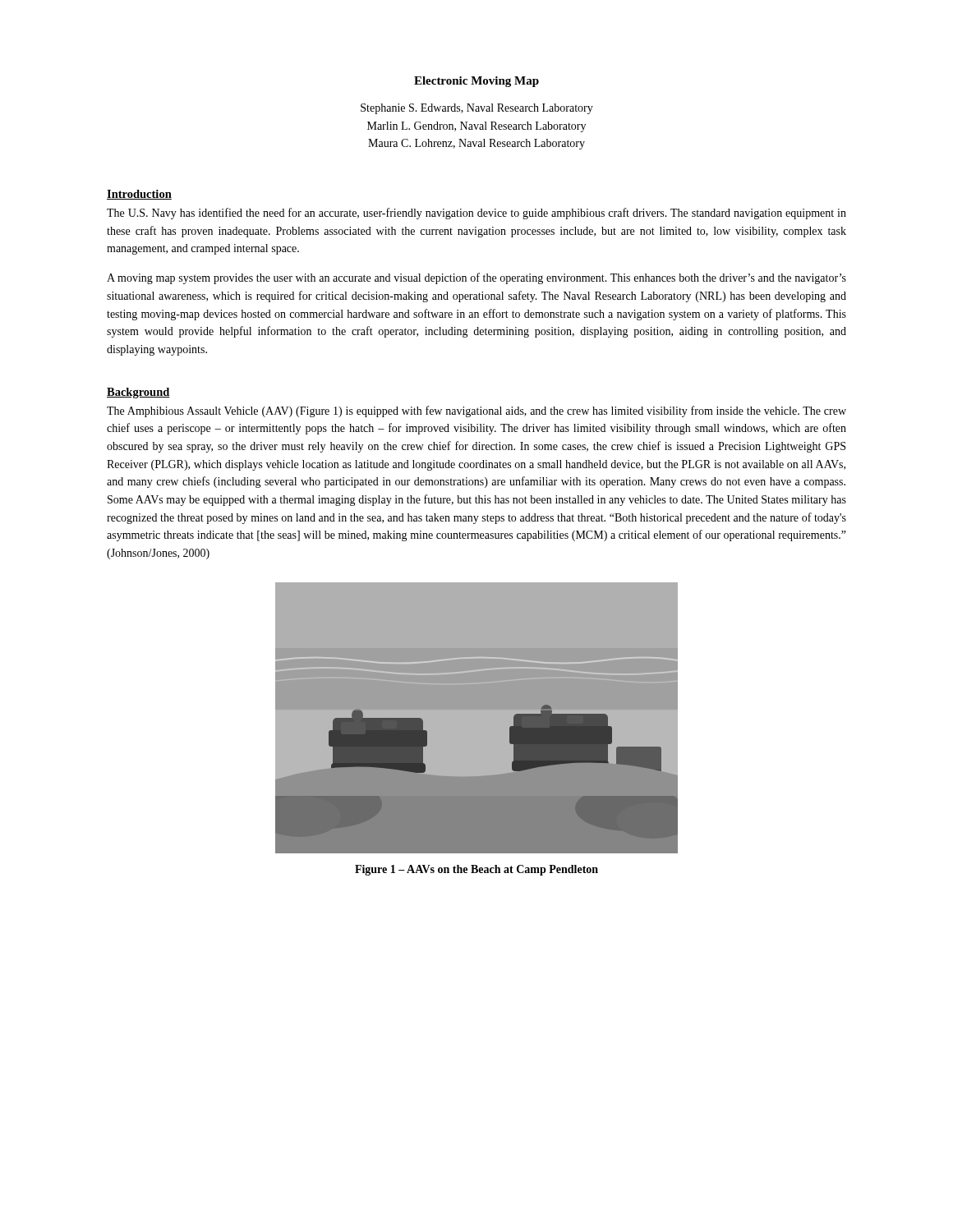The width and height of the screenshot is (953, 1232).
Task: Select the passage starting "Figure 1 – AAVs on the Beach at"
Action: [476, 869]
